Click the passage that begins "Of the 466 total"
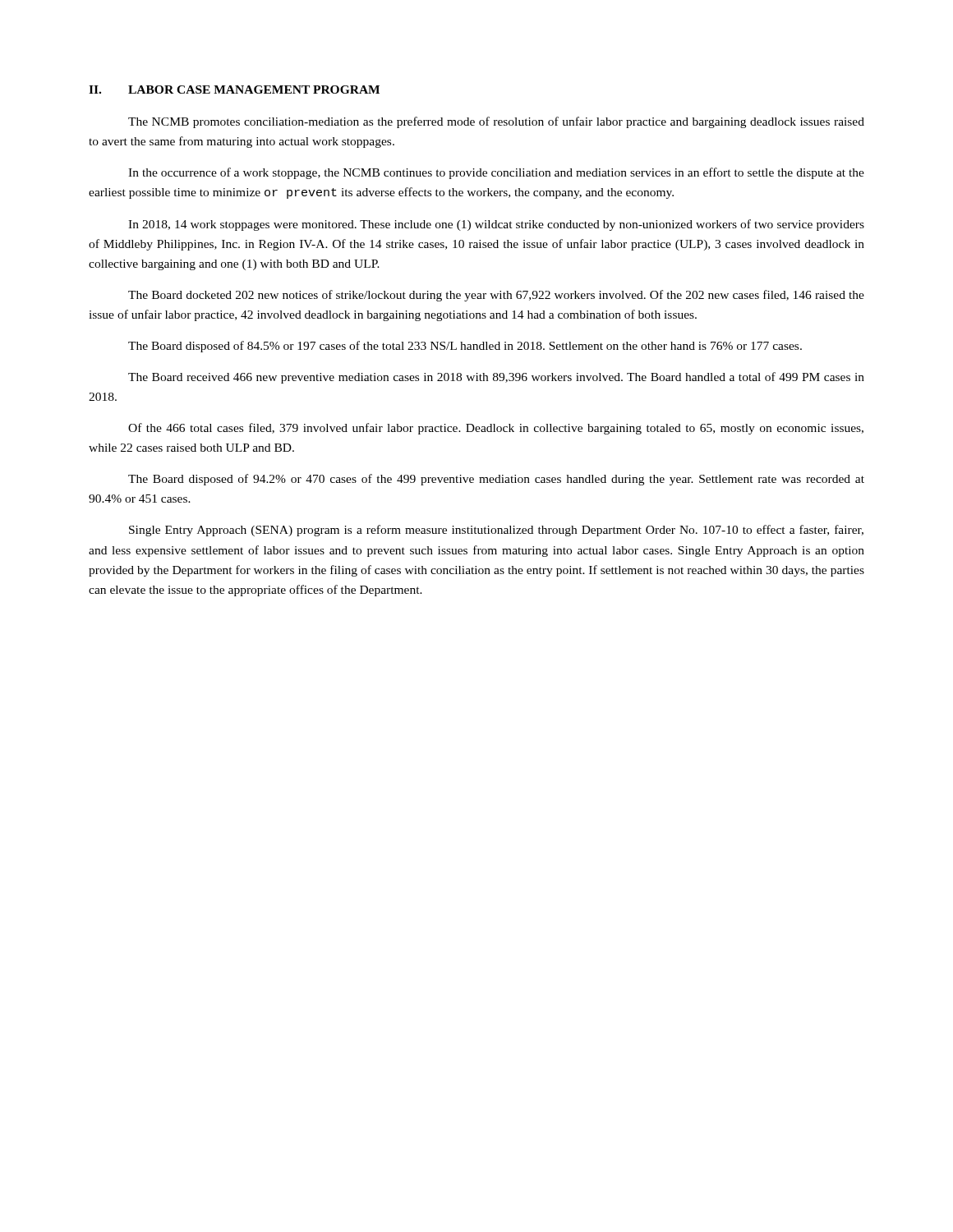This screenshot has width=953, height=1232. click(x=476, y=438)
